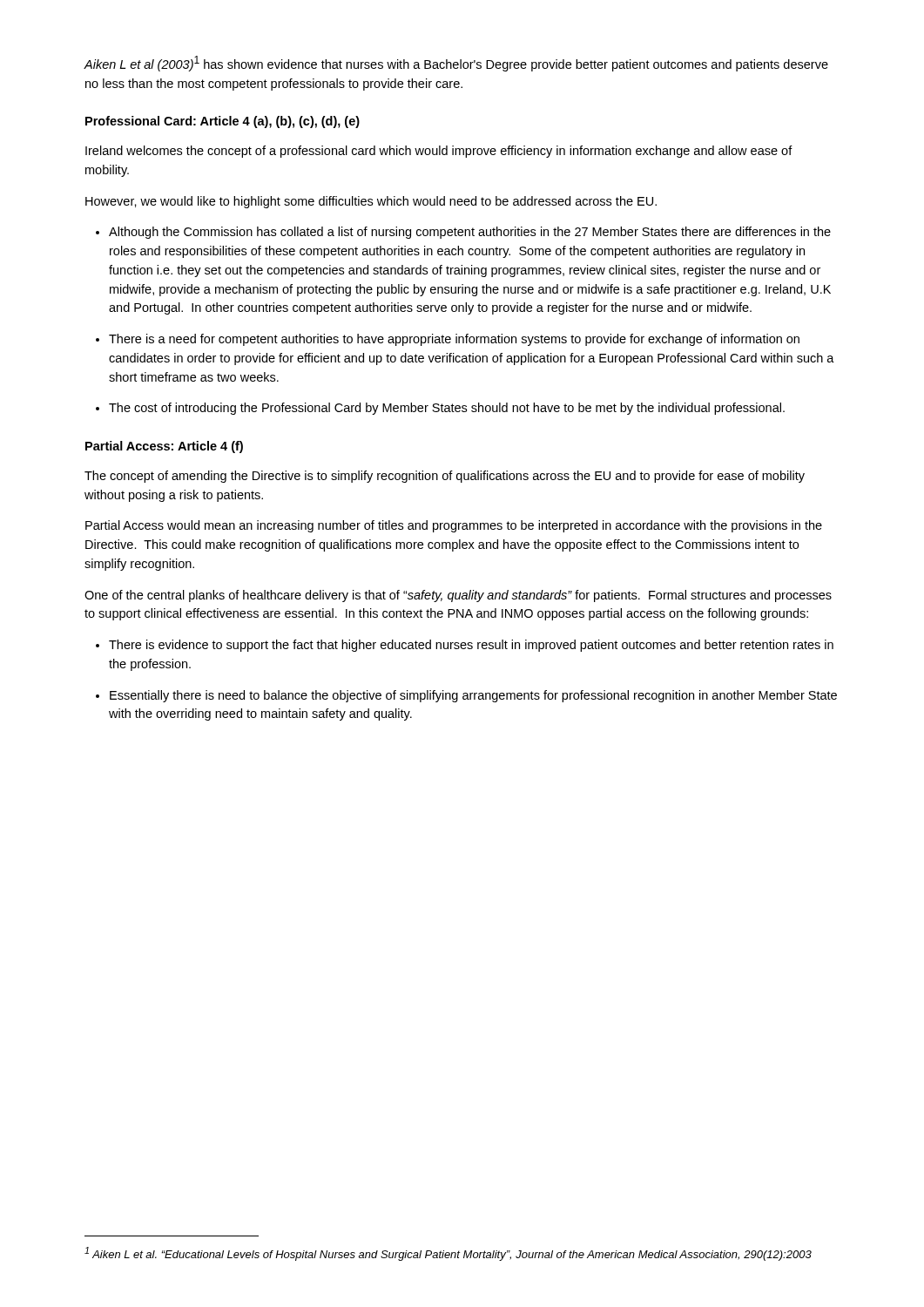
Task: Select the text starting "Professional Card: Article 4"
Action: [x=222, y=121]
